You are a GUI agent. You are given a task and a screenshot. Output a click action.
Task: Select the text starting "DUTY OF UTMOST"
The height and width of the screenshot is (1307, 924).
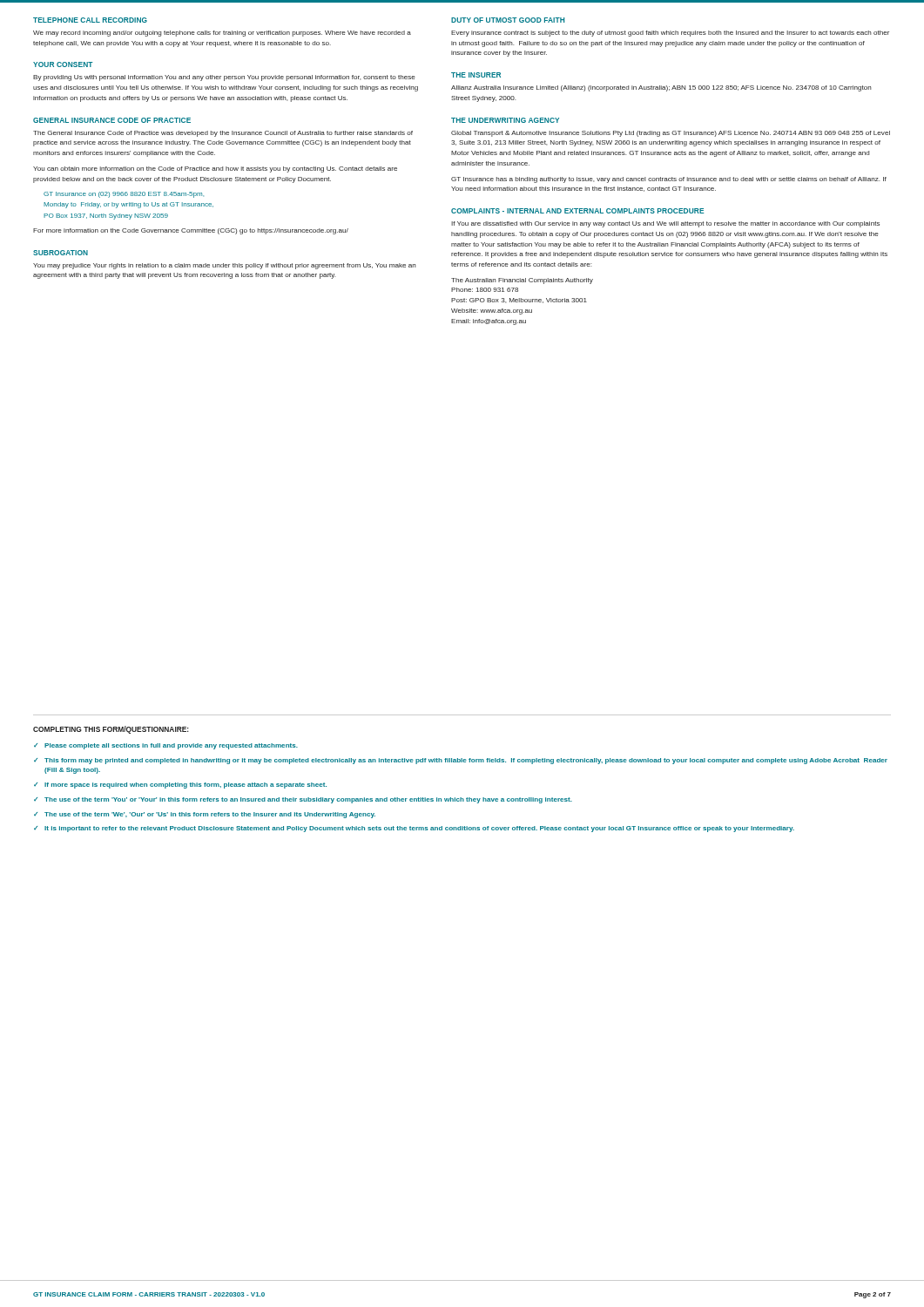pyautogui.click(x=508, y=20)
